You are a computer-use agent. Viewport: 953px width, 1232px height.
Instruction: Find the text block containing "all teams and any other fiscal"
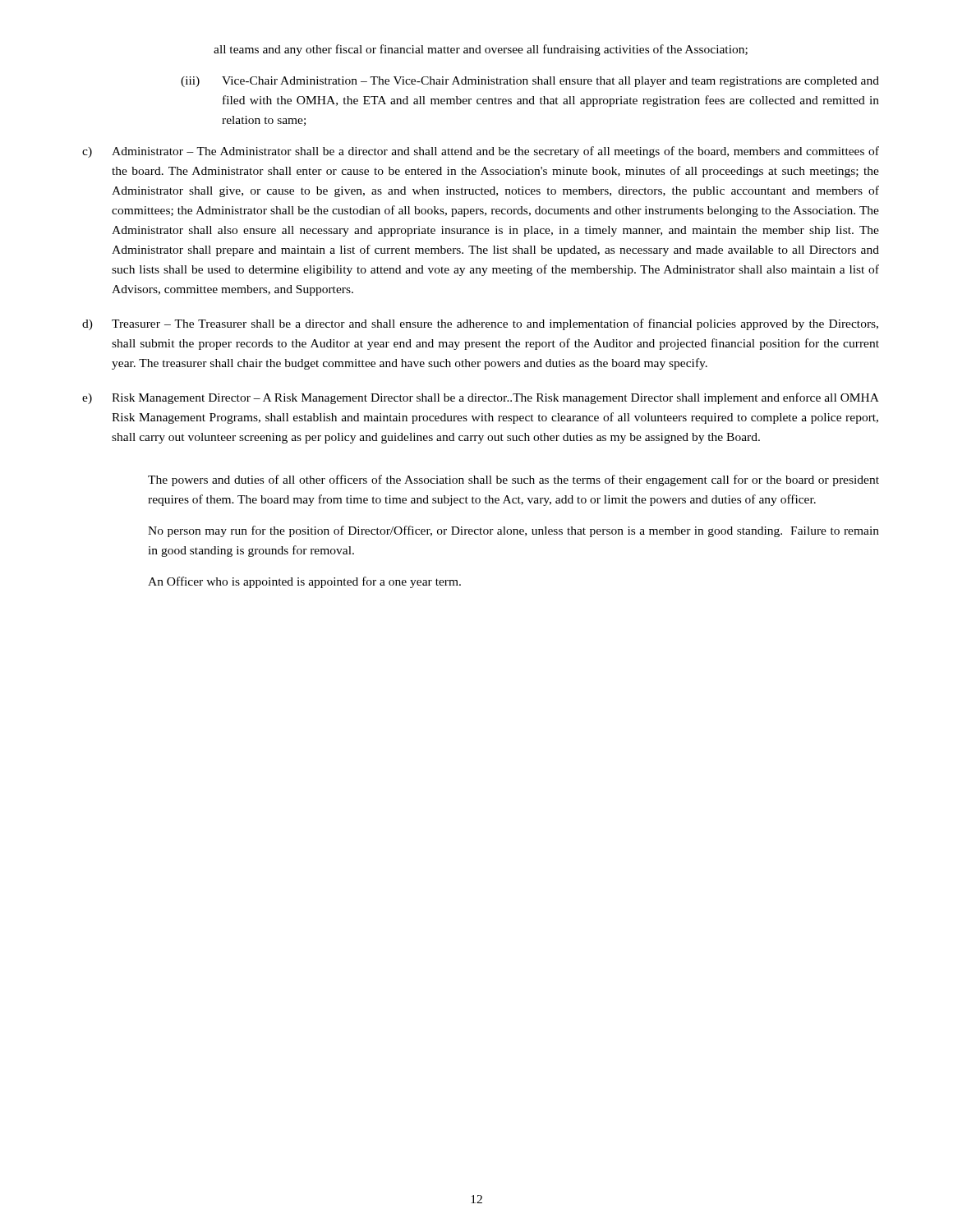point(481,49)
